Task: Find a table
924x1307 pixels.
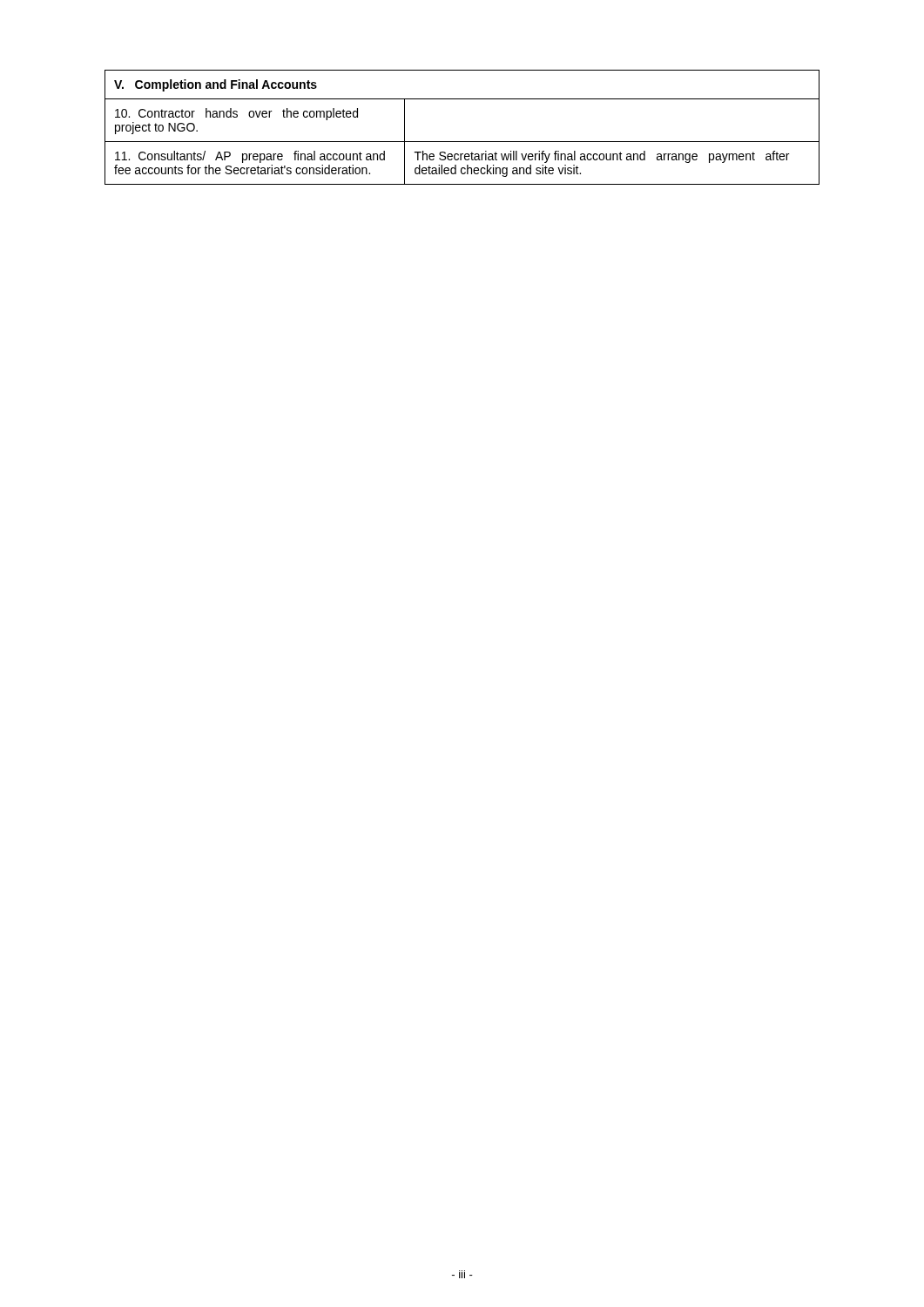Action: 462,127
